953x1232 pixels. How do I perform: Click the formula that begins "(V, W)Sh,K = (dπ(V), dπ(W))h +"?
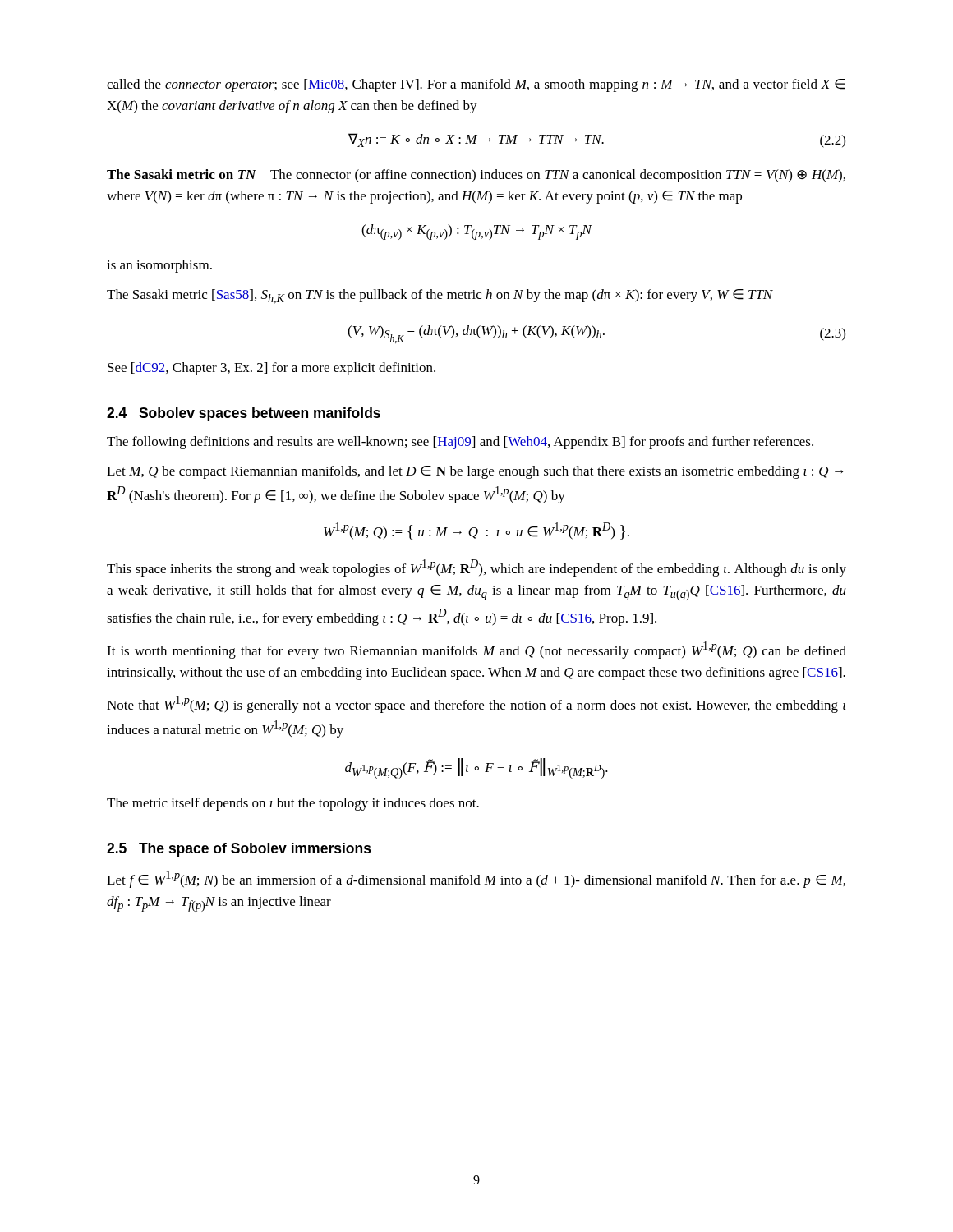(597, 333)
